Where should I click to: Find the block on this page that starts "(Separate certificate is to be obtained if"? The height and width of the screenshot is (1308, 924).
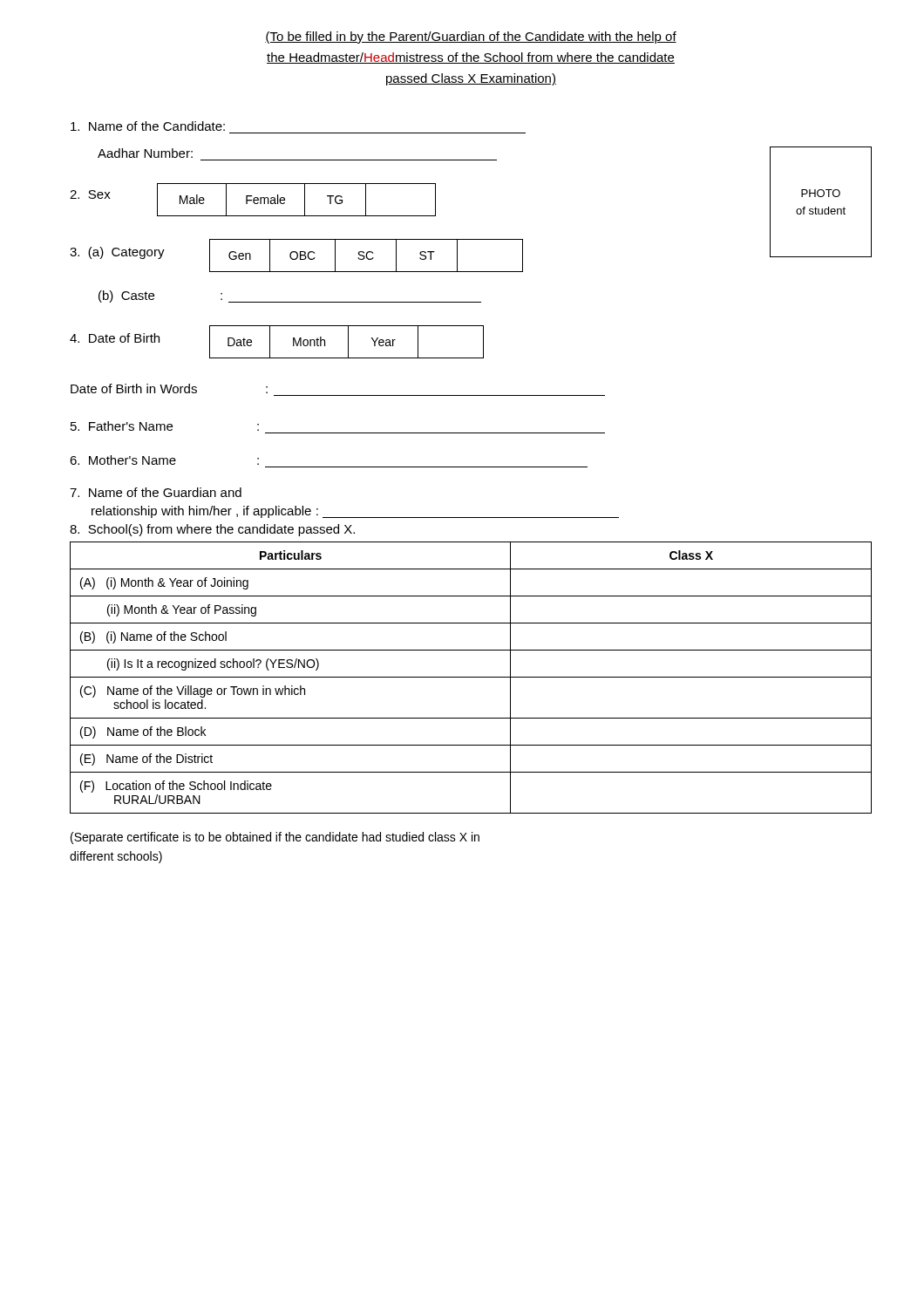[275, 847]
